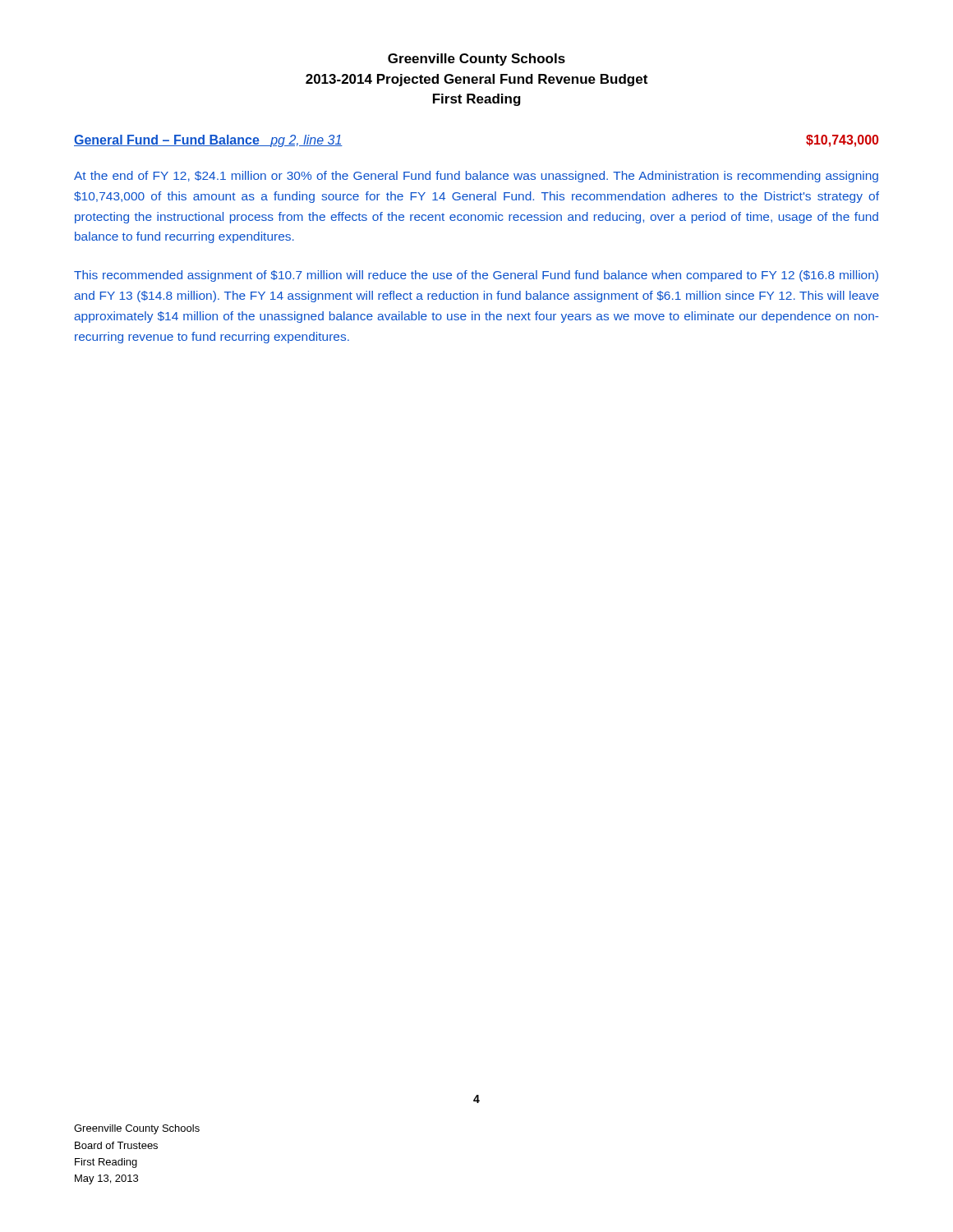This screenshot has width=953, height=1232.
Task: Click on the passage starting "General Fund – Fund Balance pg 2,"
Action: pyautogui.click(x=208, y=140)
